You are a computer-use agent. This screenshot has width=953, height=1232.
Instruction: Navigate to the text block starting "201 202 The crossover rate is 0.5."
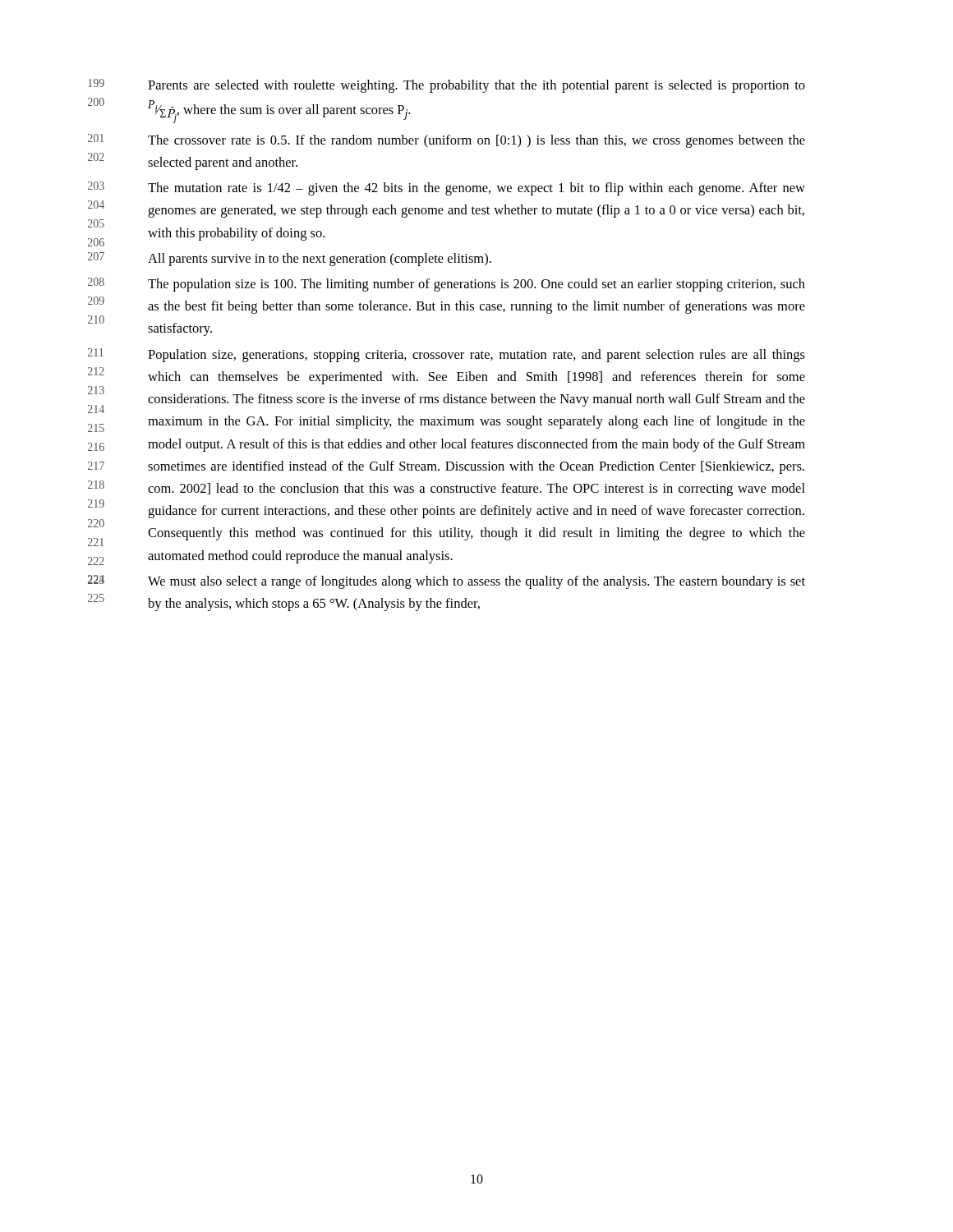click(x=476, y=151)
